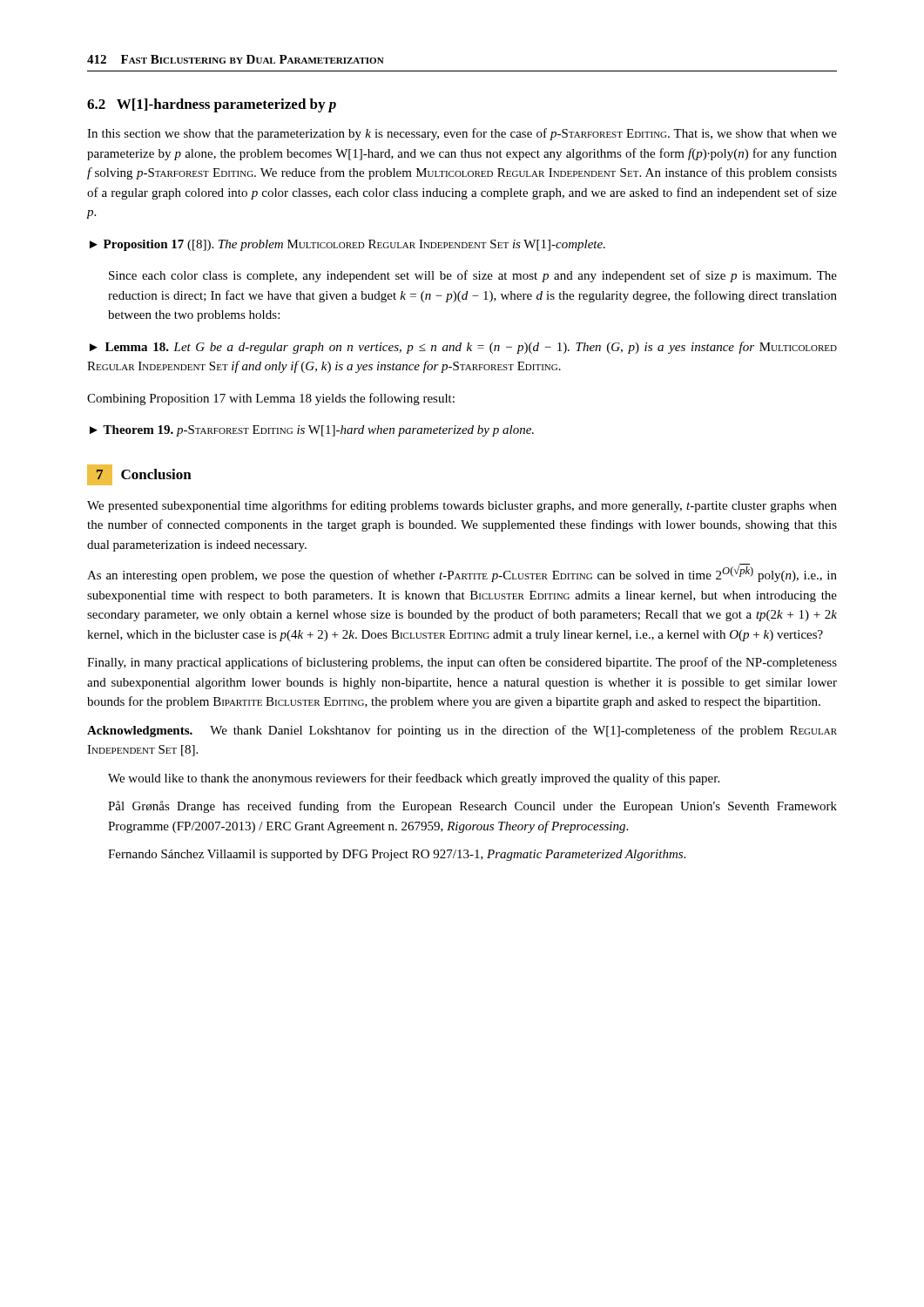The image size is (924, 1307).
Task: Select the text block that says "► Proposition 17 ([8]). The problem Multicolored"
Action: point(462,244)
